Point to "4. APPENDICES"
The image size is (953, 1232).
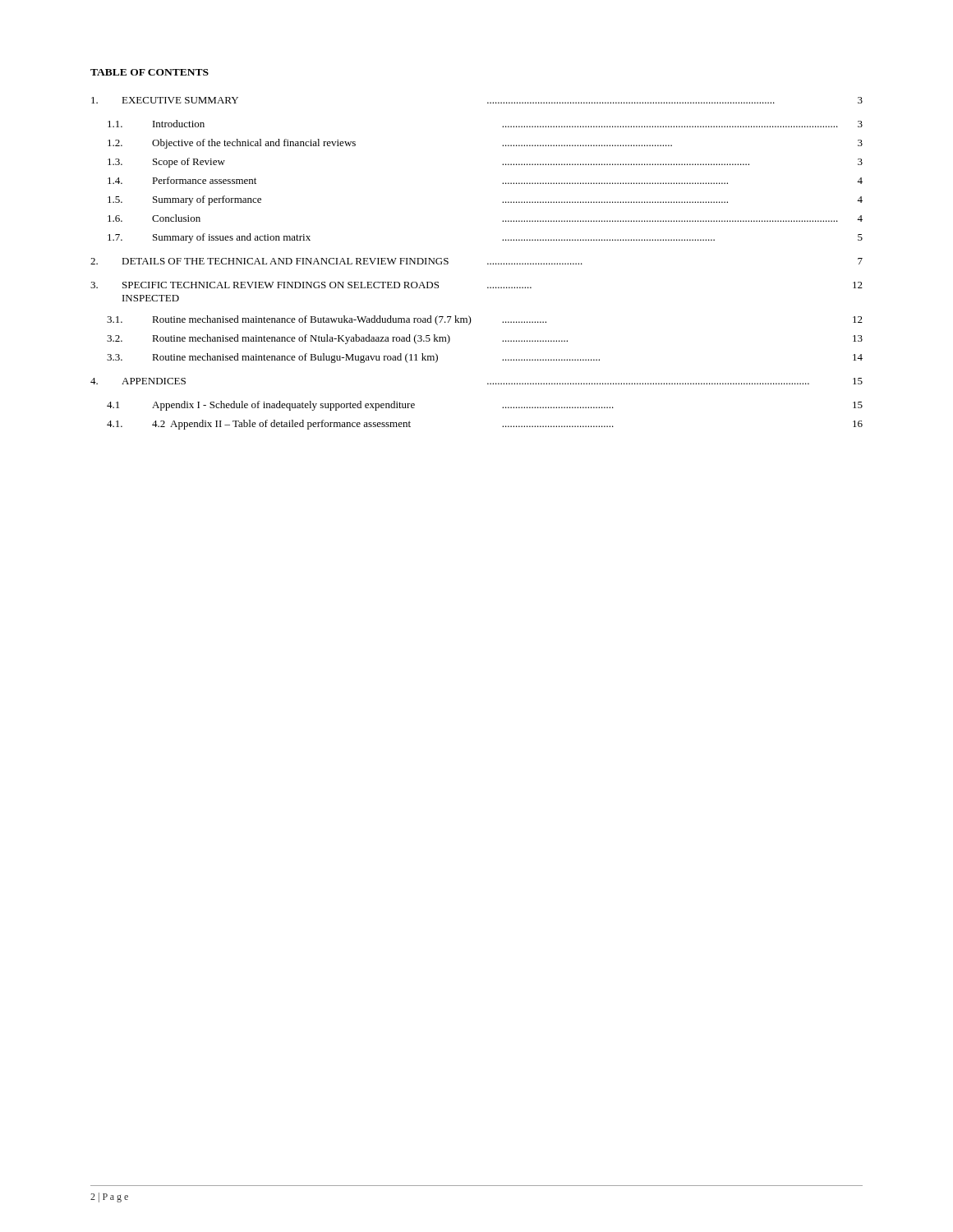click(476, 381)
